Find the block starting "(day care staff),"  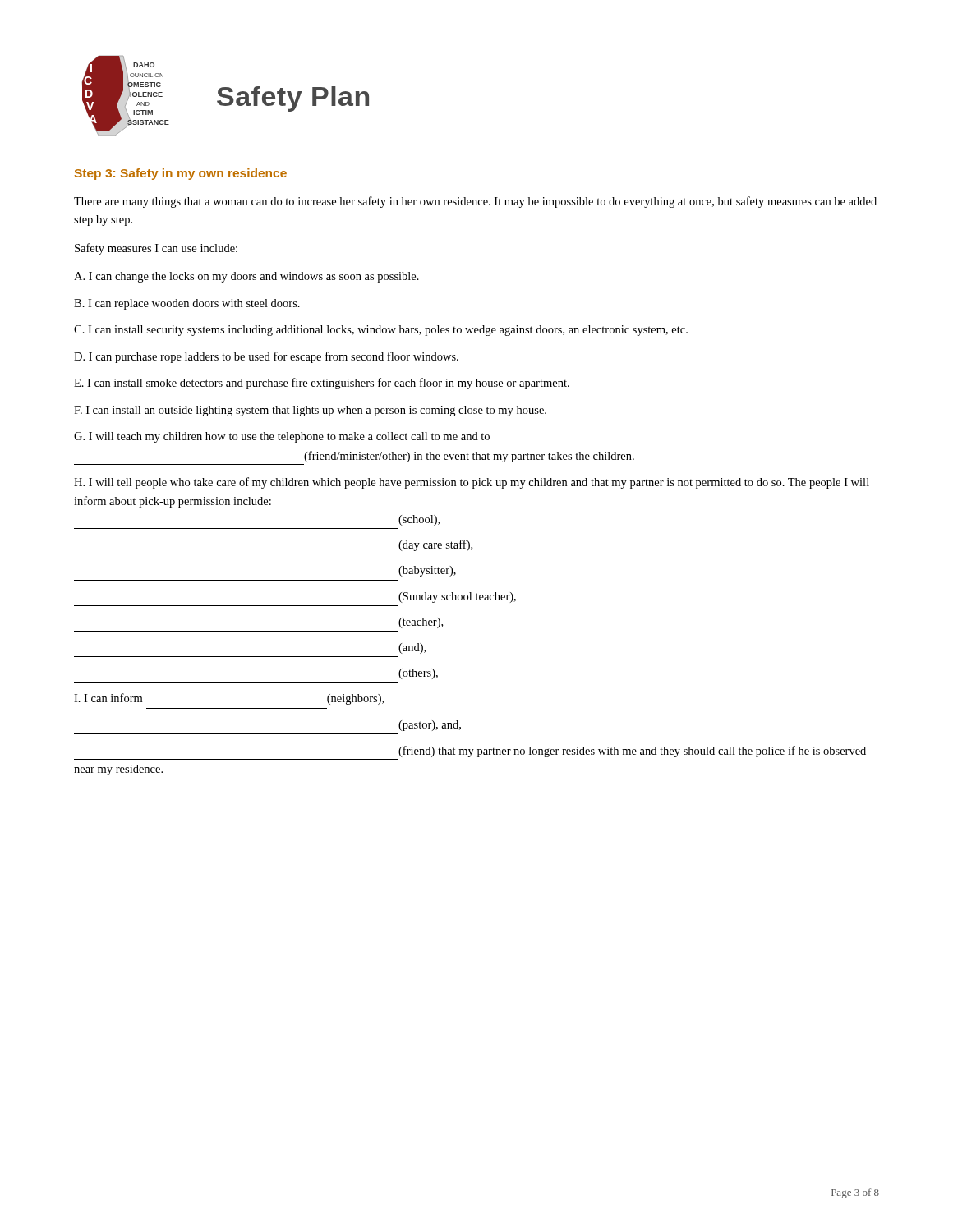click(x=274, y=545)
